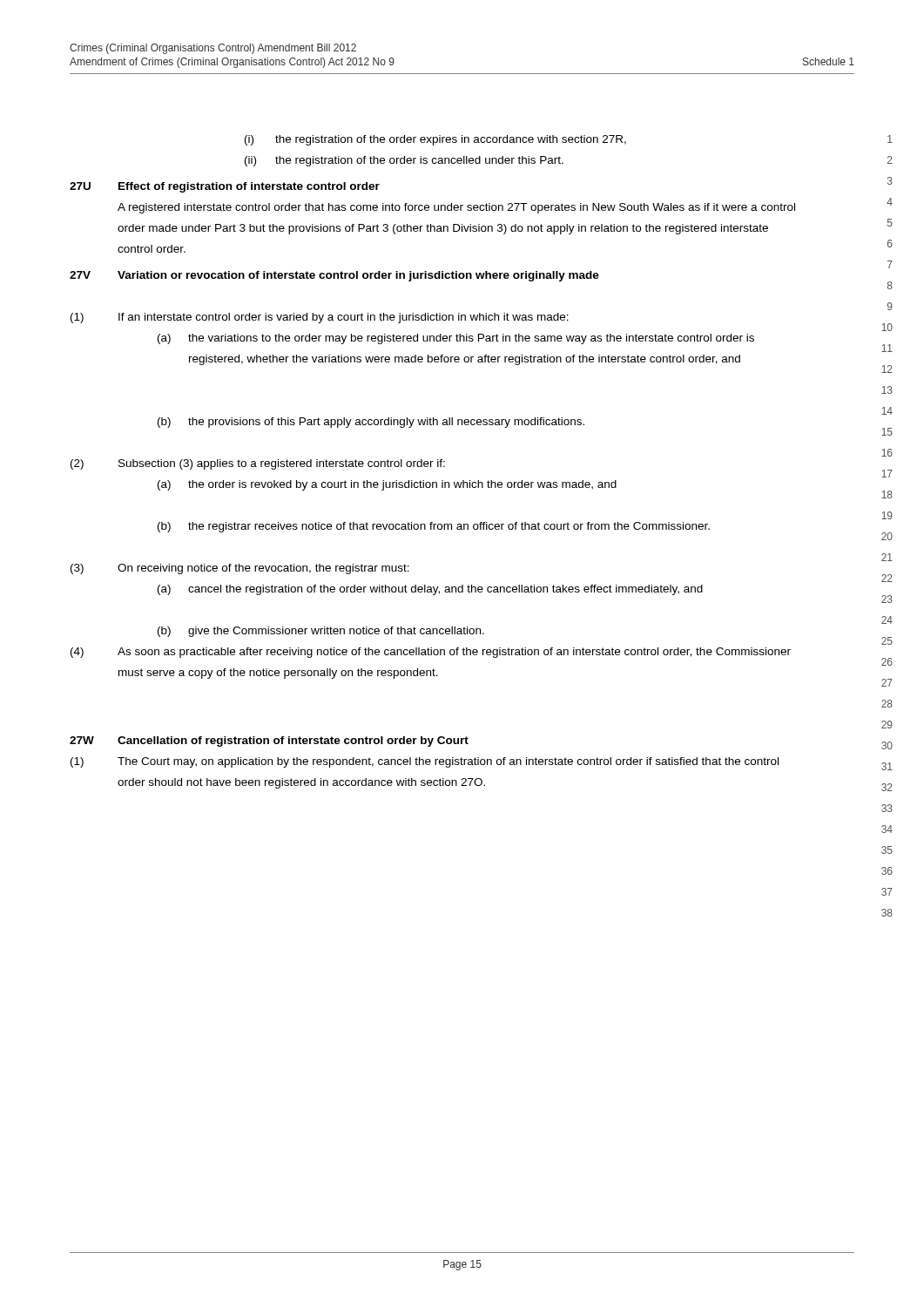Screen dimensions: 1307x924
Task: Find the list item with the text "(b) give the Commissioner written notice of"
Action: point(462,631)
